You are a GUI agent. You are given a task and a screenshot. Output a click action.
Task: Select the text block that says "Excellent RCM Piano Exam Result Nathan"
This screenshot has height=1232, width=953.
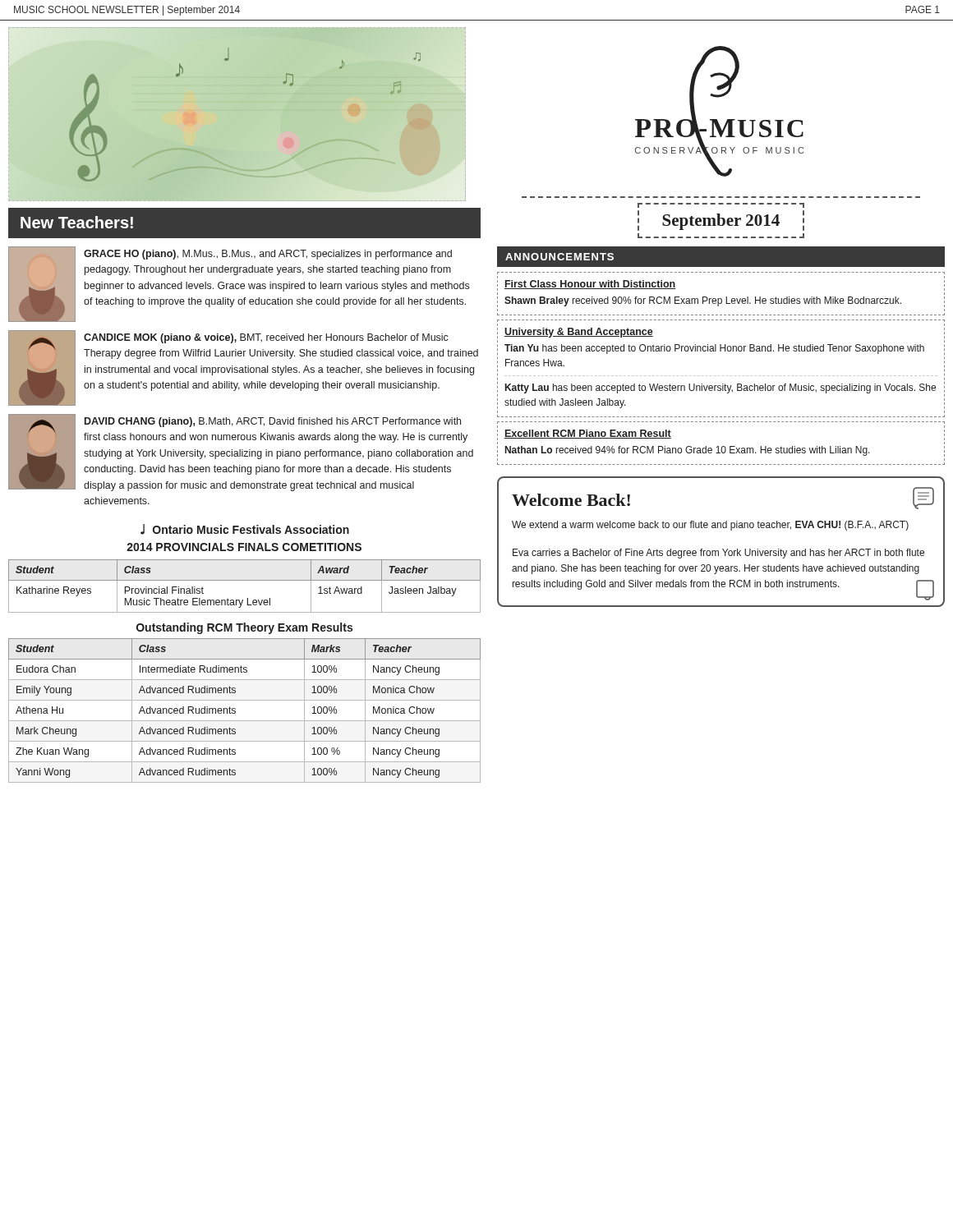click(x=721, y=443)
